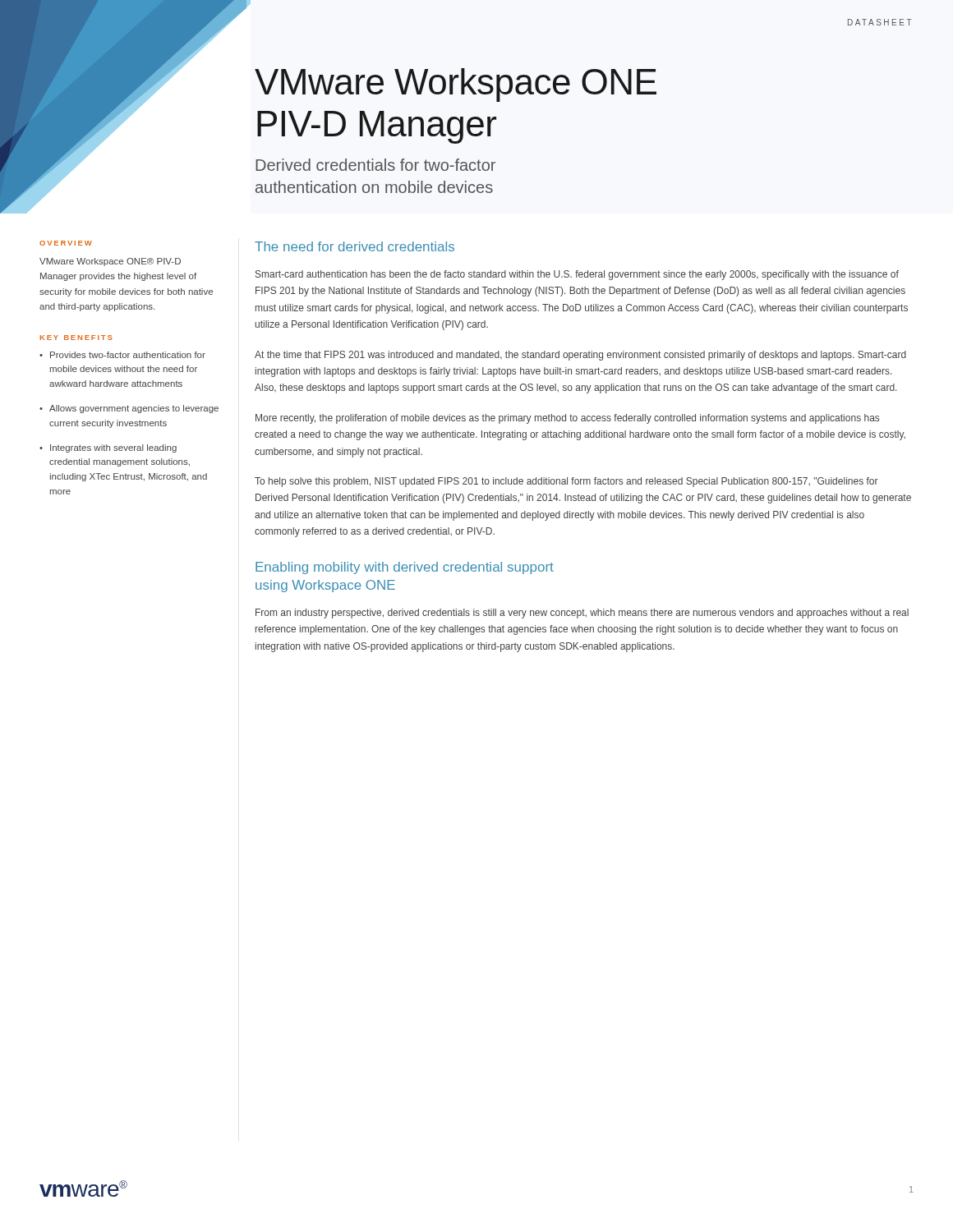
Task: Select the text block starting "Derived credentials for two-factorauthentication on mobile devices"
Action: pyautogui.click(x=375, y=176)
